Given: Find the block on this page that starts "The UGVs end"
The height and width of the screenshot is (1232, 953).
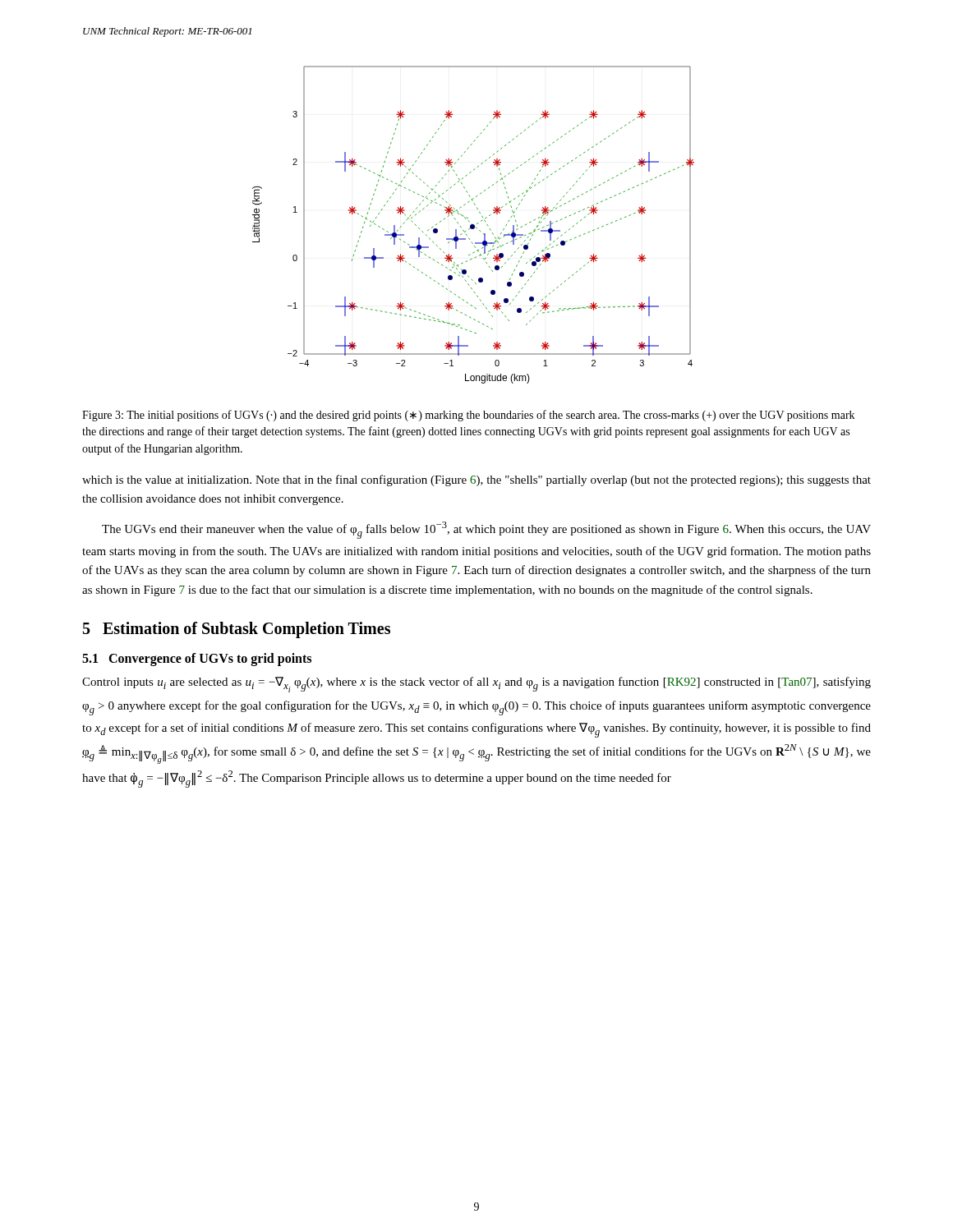Looking at the screenshot, I should tap(476, 558).
